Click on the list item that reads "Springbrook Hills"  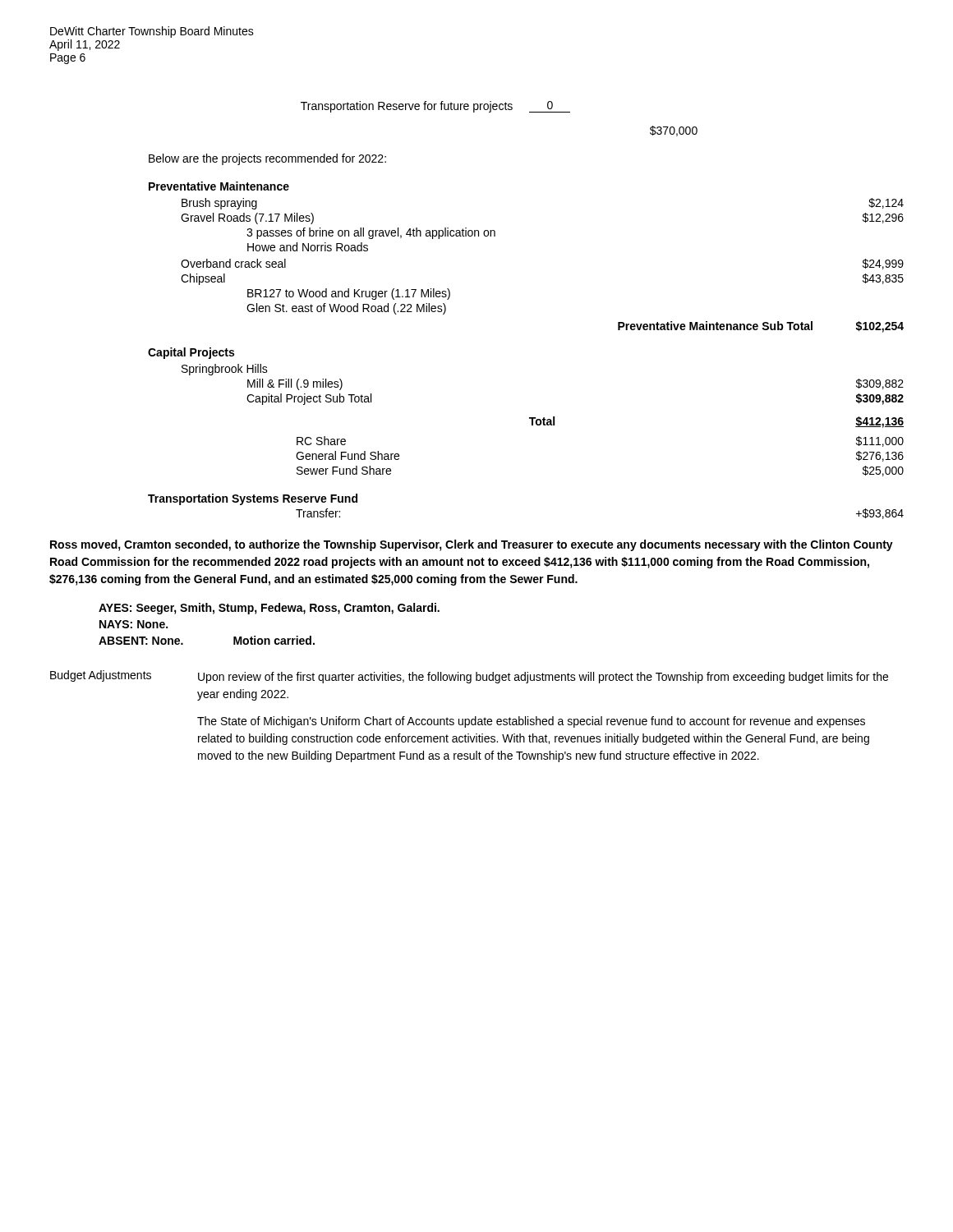coord(224,369)
